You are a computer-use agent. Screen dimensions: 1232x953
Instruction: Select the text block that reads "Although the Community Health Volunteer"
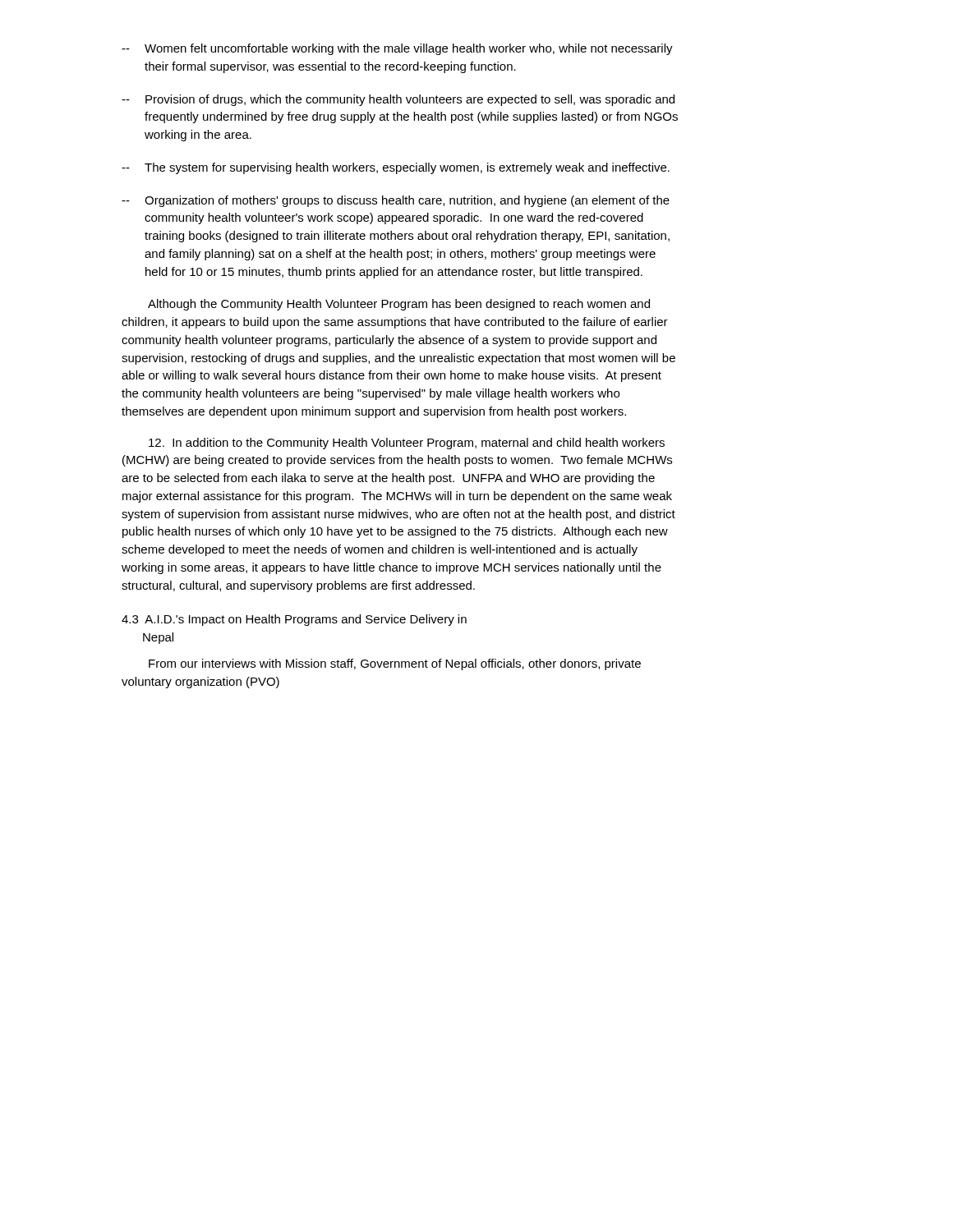click(399, 357)
